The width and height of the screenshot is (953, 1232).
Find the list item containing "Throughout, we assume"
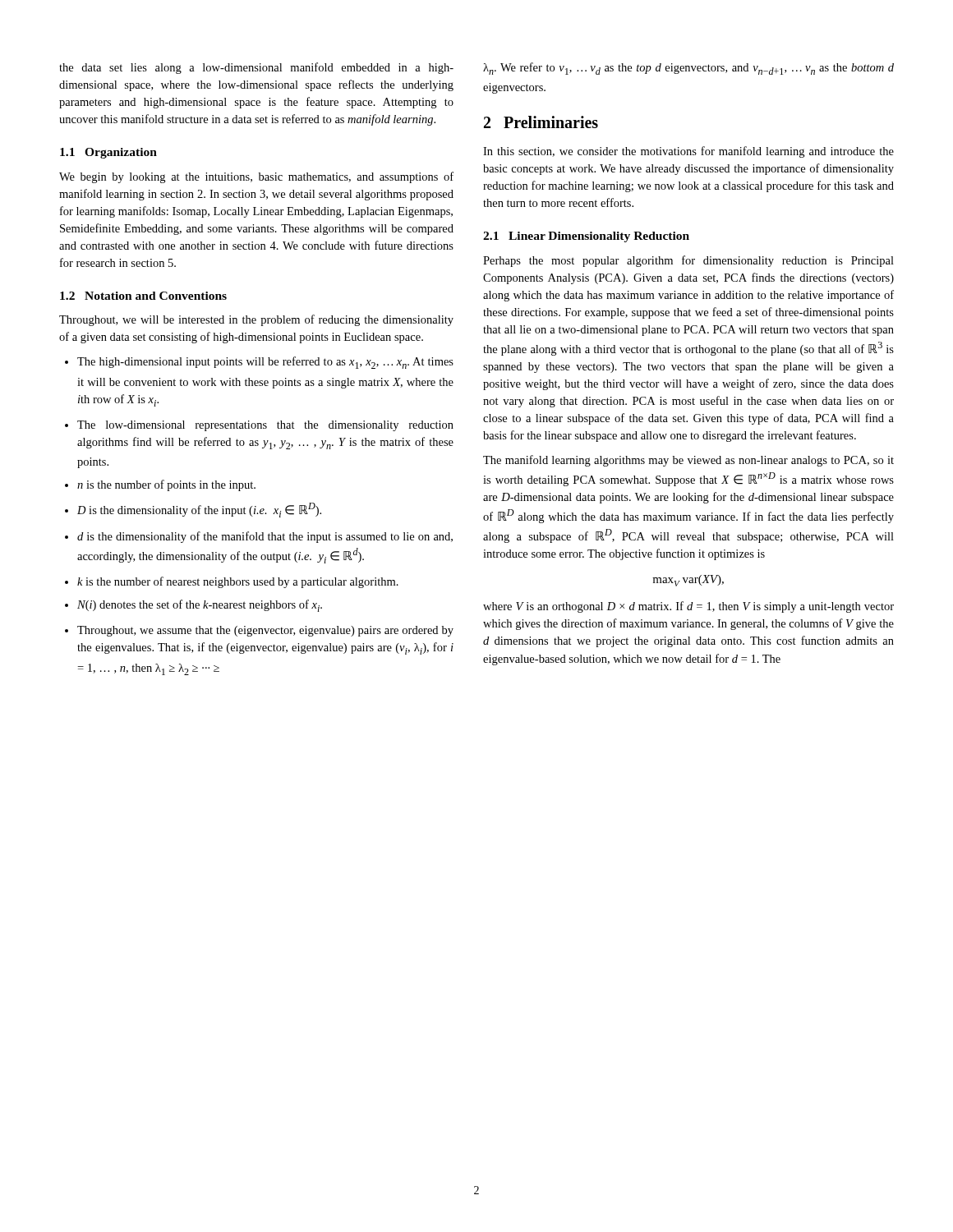pos(256,651)
